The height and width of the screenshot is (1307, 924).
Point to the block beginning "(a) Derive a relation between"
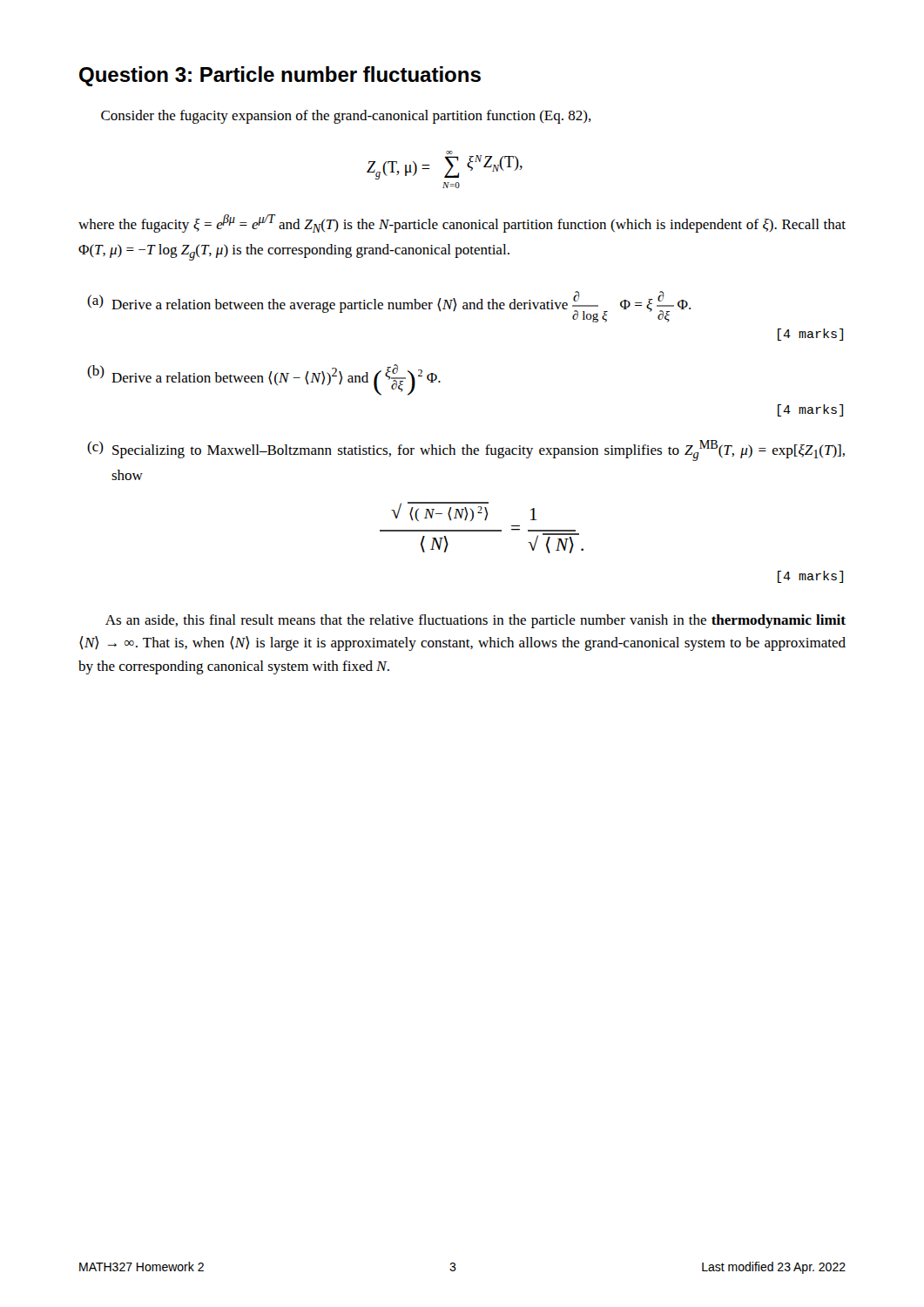(466, 306)
